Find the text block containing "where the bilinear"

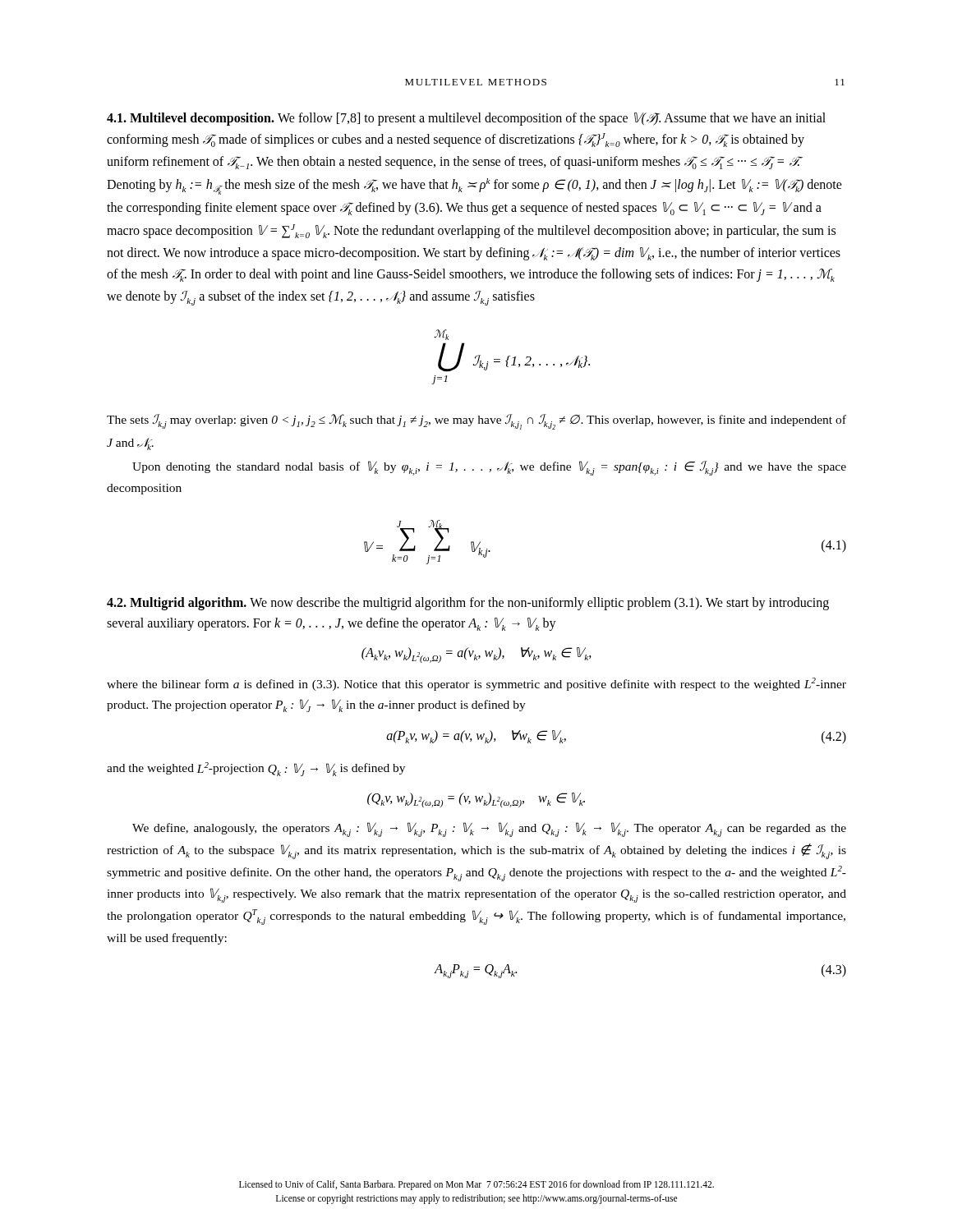476,694
